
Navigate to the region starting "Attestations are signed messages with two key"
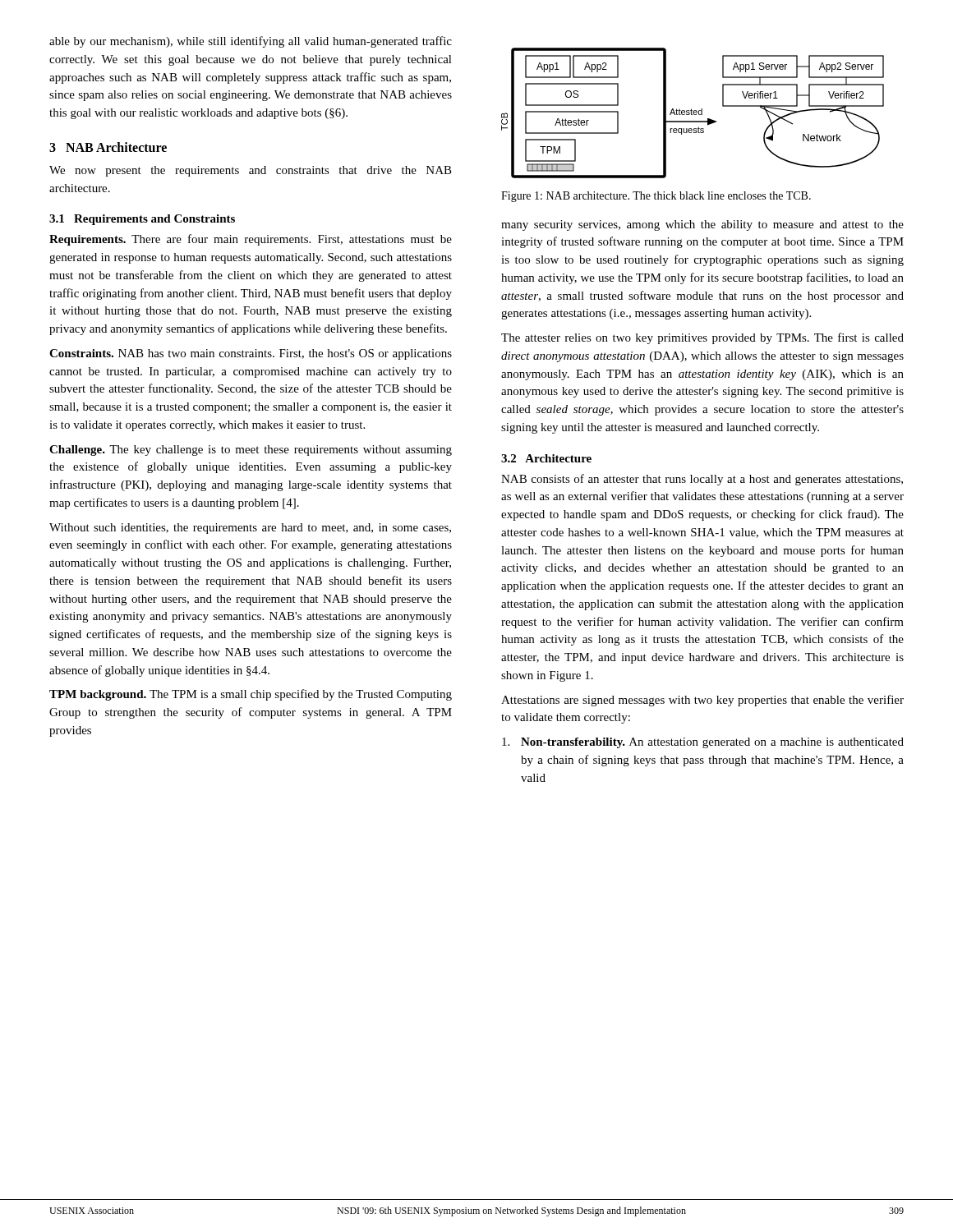[702, 709]
